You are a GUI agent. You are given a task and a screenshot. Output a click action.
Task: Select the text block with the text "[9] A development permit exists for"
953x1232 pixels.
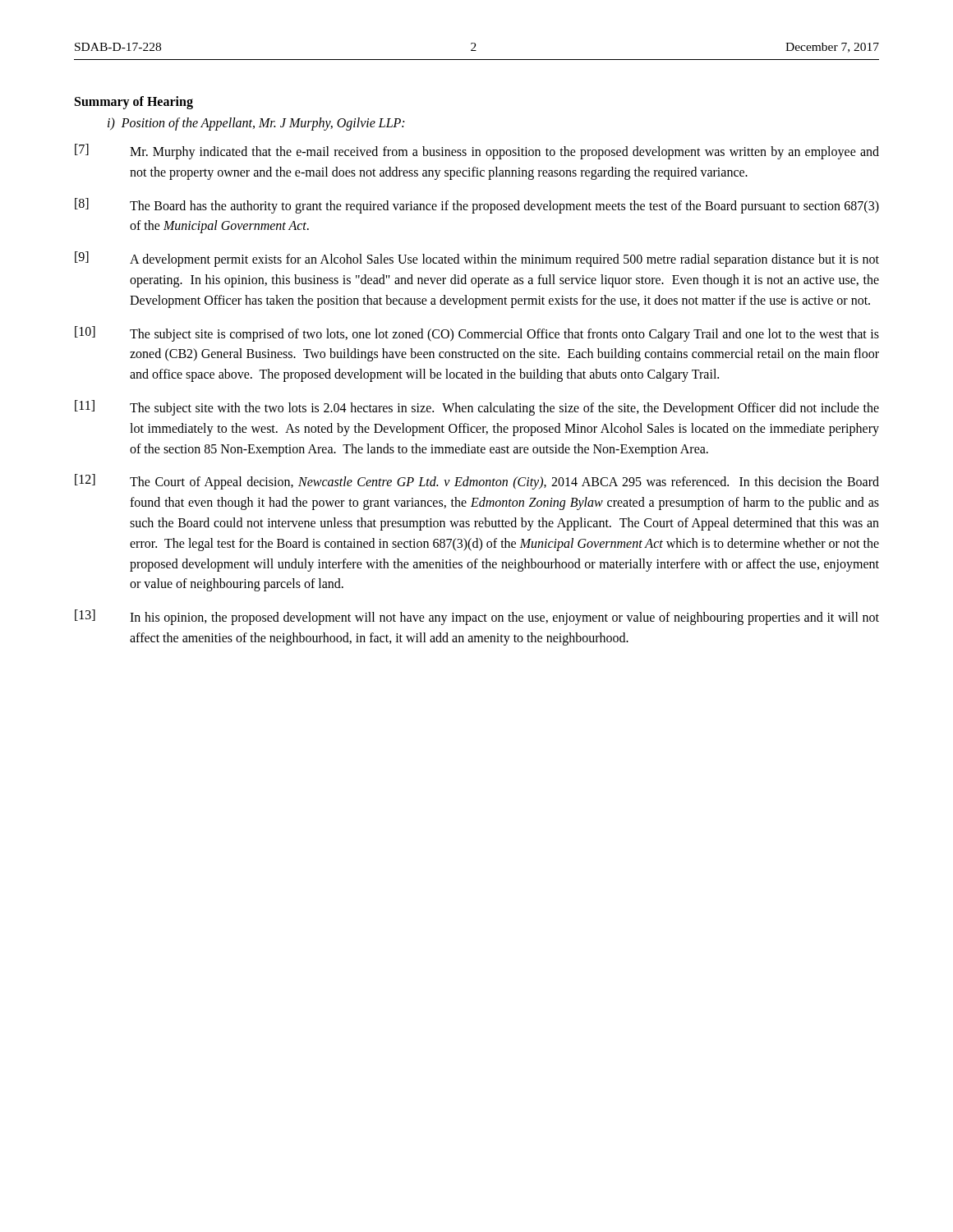coord(476,280)
